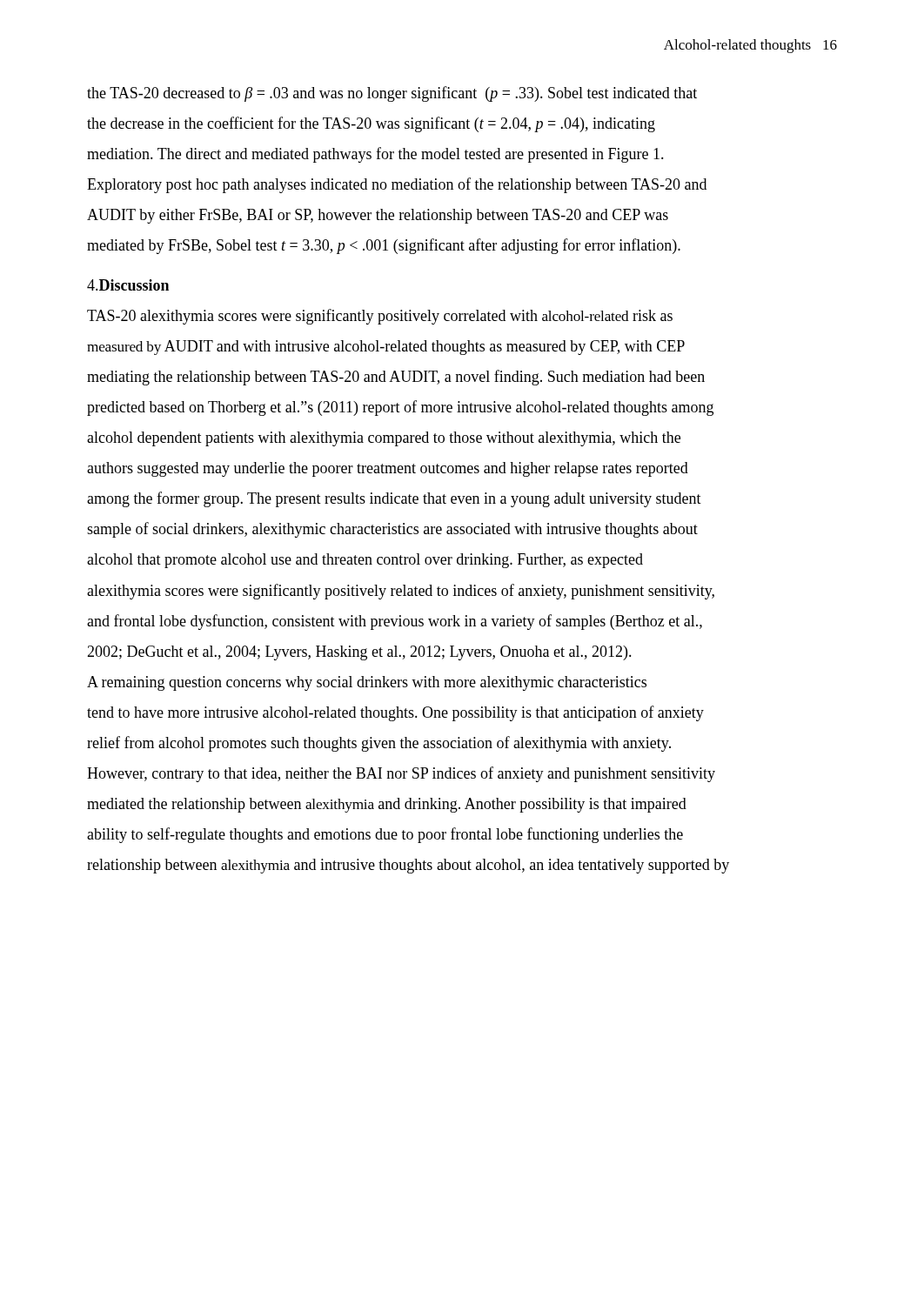924x1305 pixels.
Task: Find the block on this page that starts "alcohol that promote alcohol use and"
Action: point(365,560)
